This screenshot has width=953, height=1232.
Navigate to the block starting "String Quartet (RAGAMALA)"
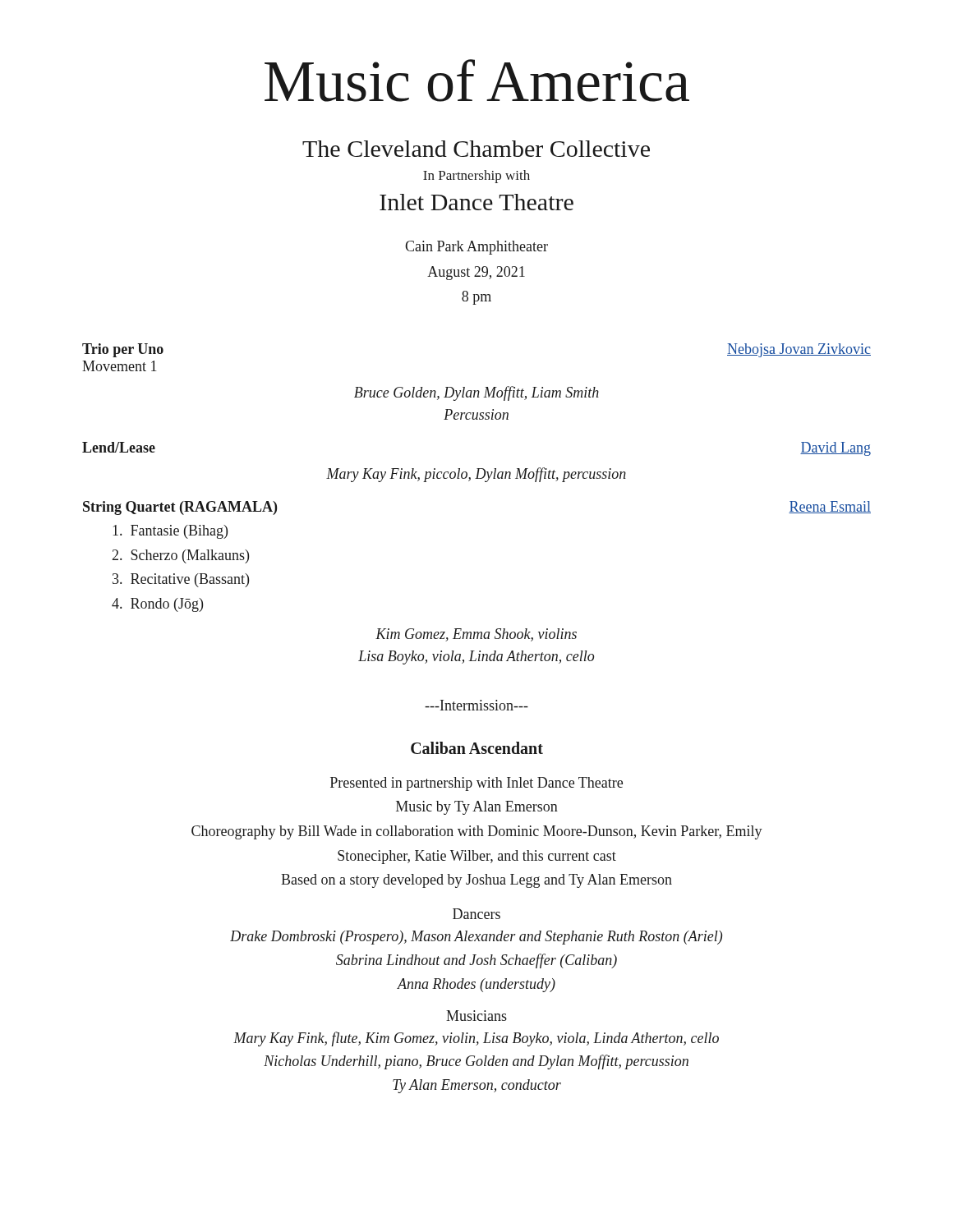pos(180,507)
